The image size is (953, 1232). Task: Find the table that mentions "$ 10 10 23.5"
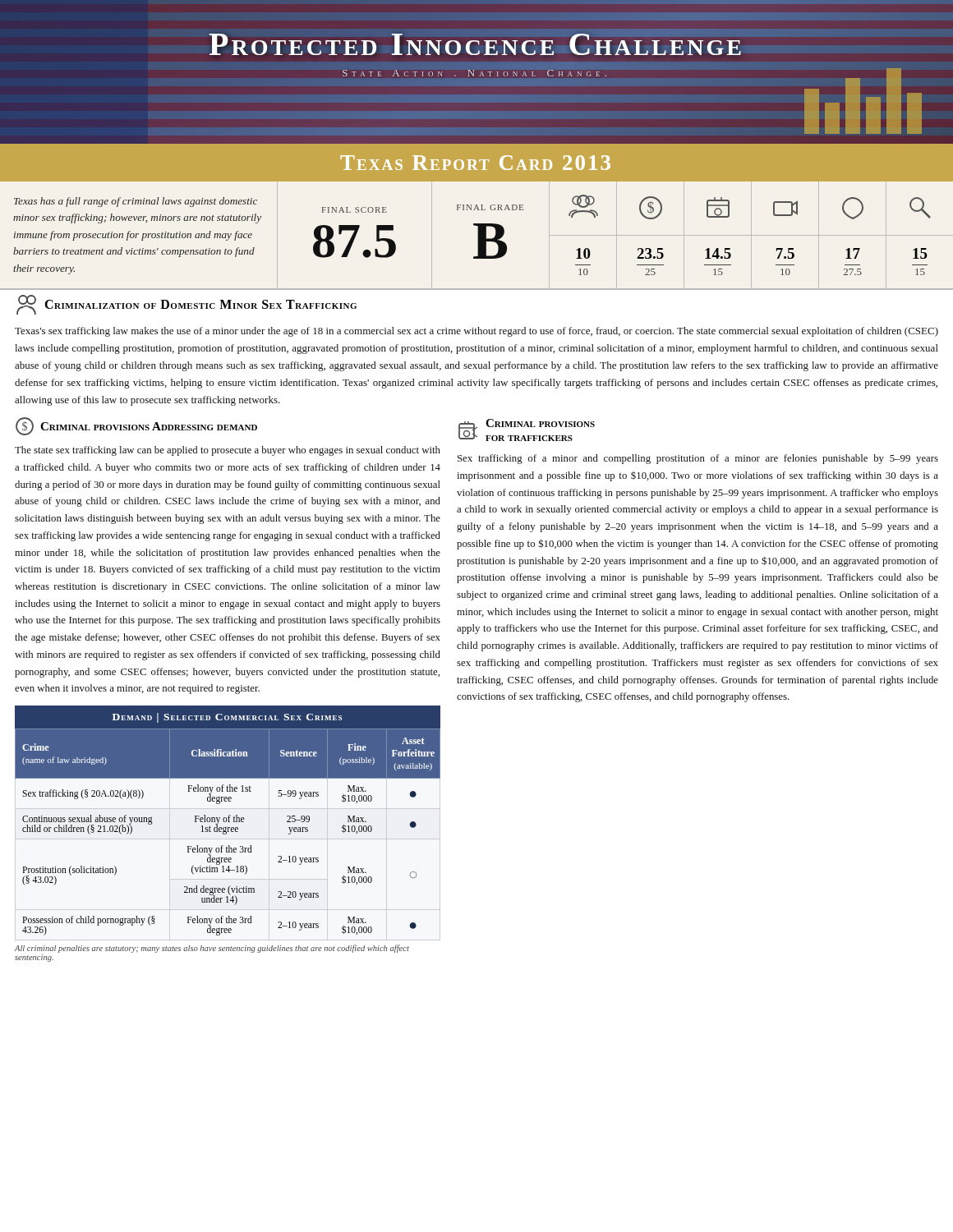point(751,235)
